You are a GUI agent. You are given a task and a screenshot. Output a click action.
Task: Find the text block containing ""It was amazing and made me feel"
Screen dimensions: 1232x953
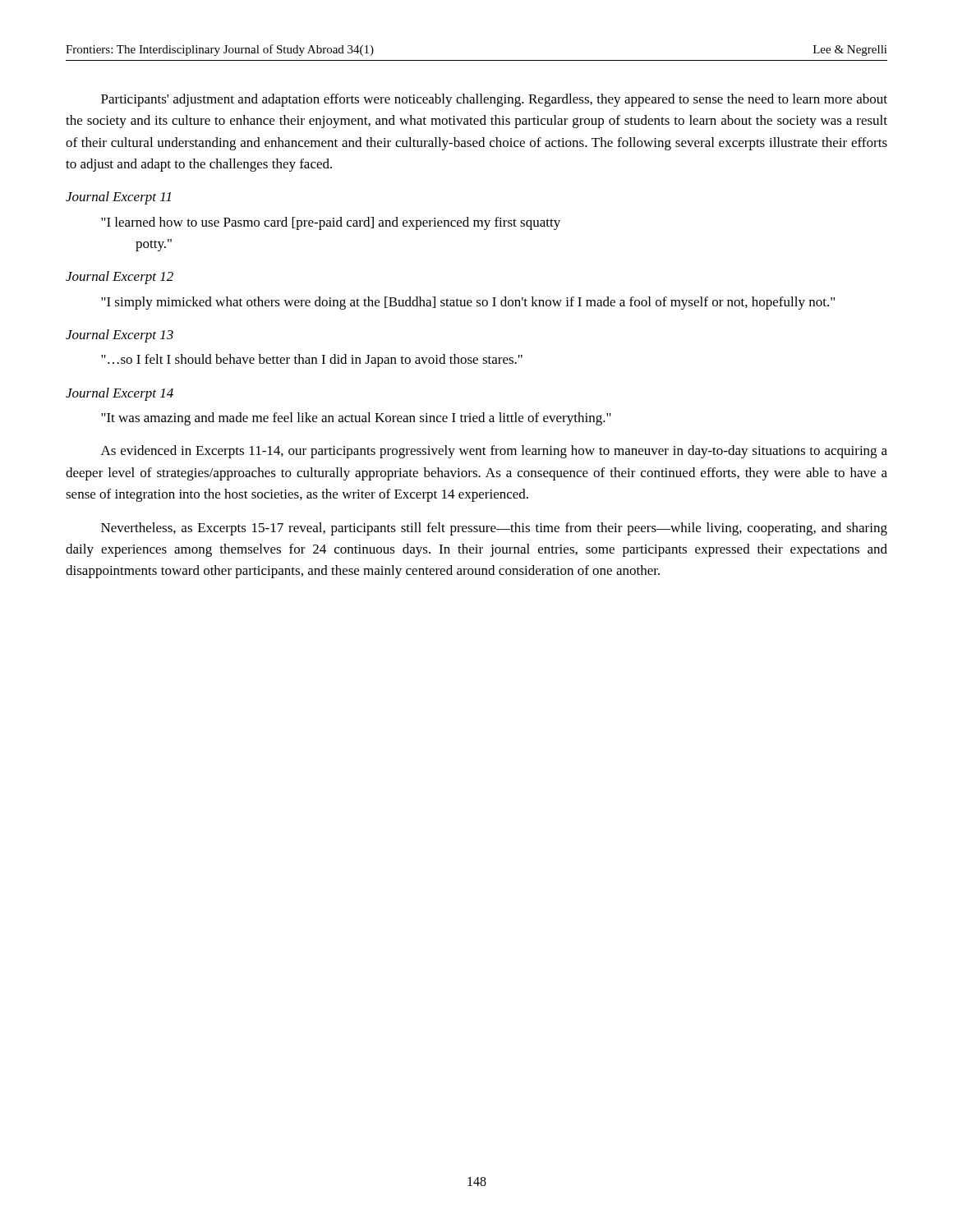pos(356,418)
